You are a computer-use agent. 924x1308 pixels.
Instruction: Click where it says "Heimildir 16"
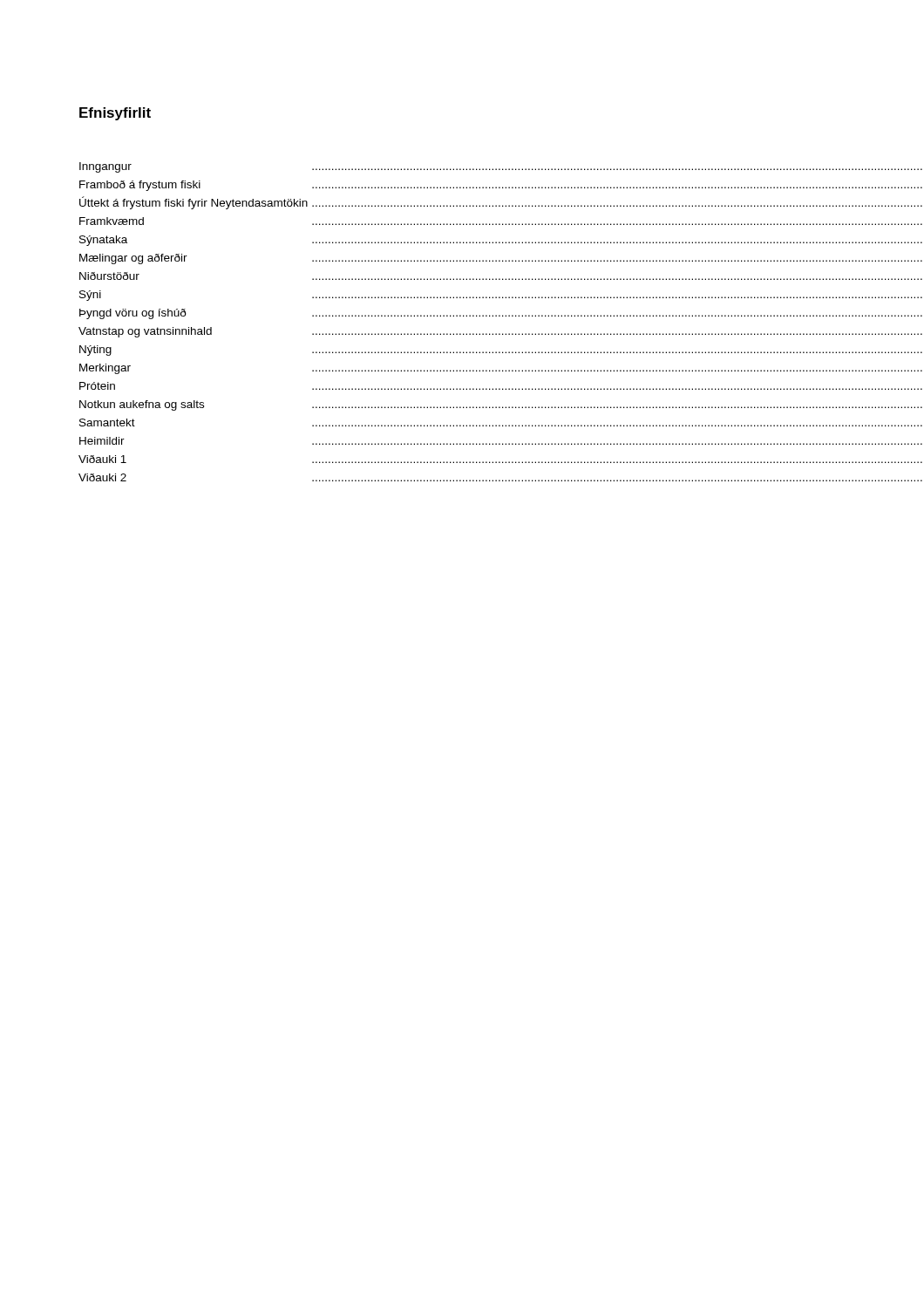(x=501, y=441)
